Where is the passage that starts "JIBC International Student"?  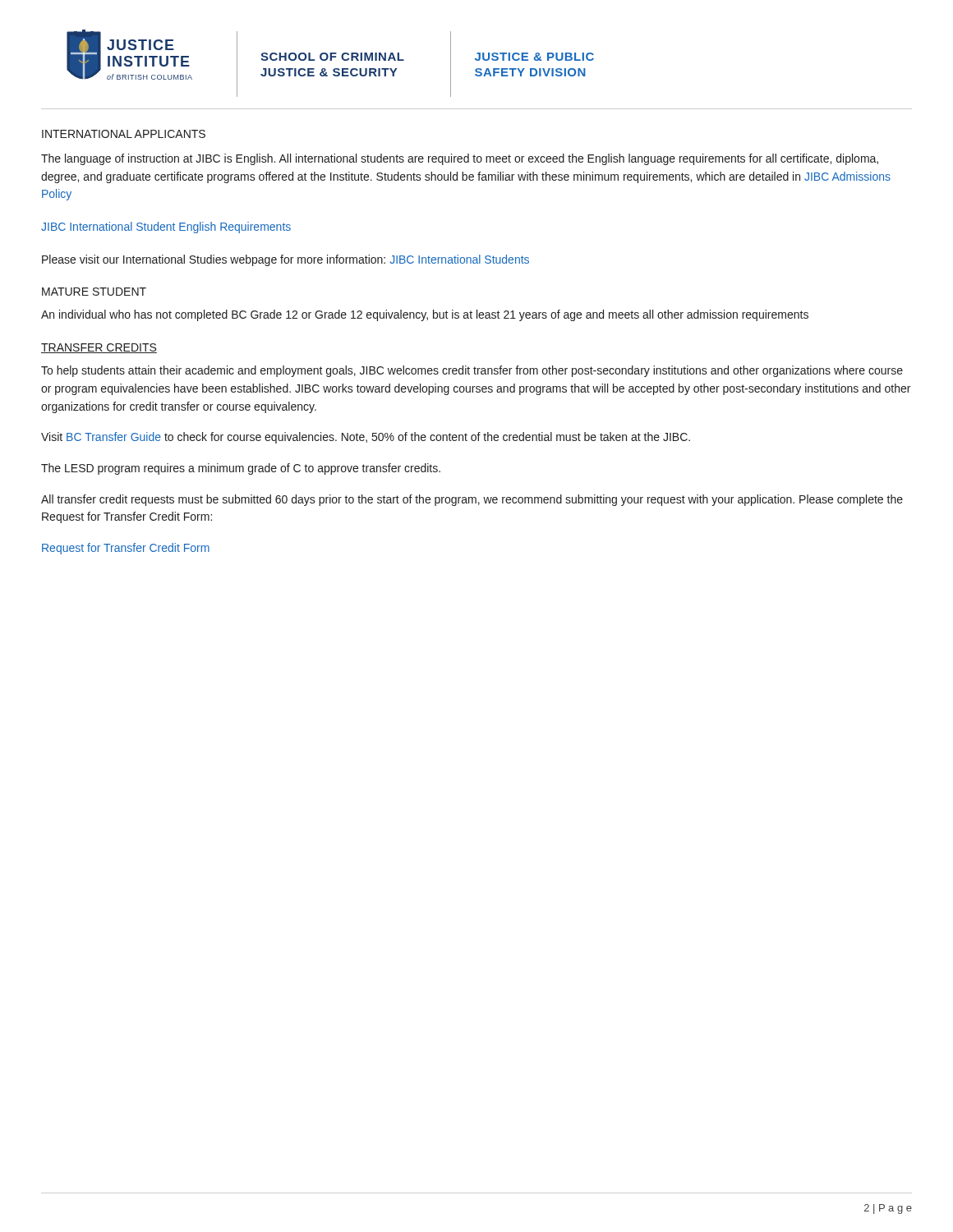pyautogui.click(x=166, y=227)
